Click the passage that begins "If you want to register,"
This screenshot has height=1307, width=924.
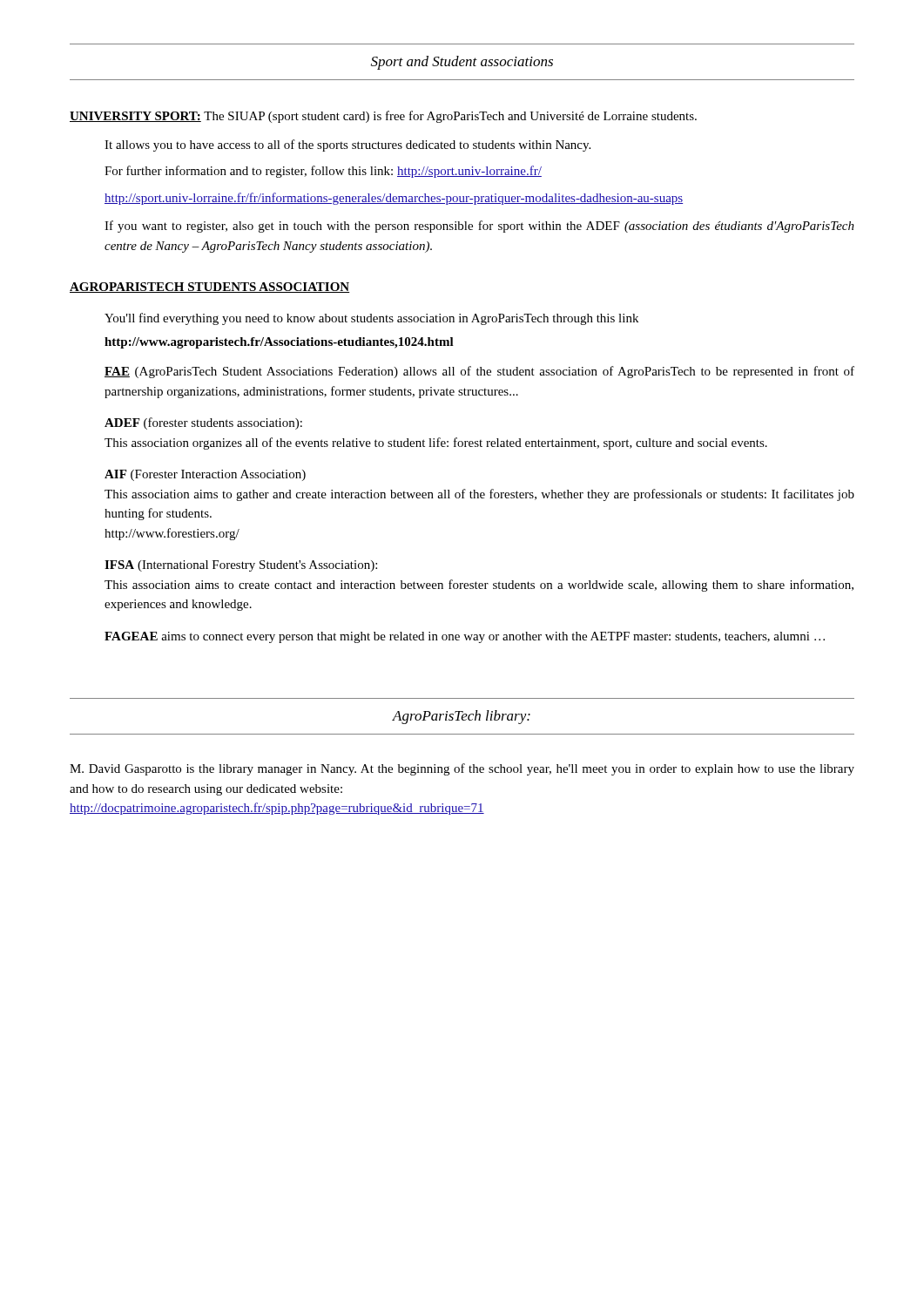tap(479, 235)
